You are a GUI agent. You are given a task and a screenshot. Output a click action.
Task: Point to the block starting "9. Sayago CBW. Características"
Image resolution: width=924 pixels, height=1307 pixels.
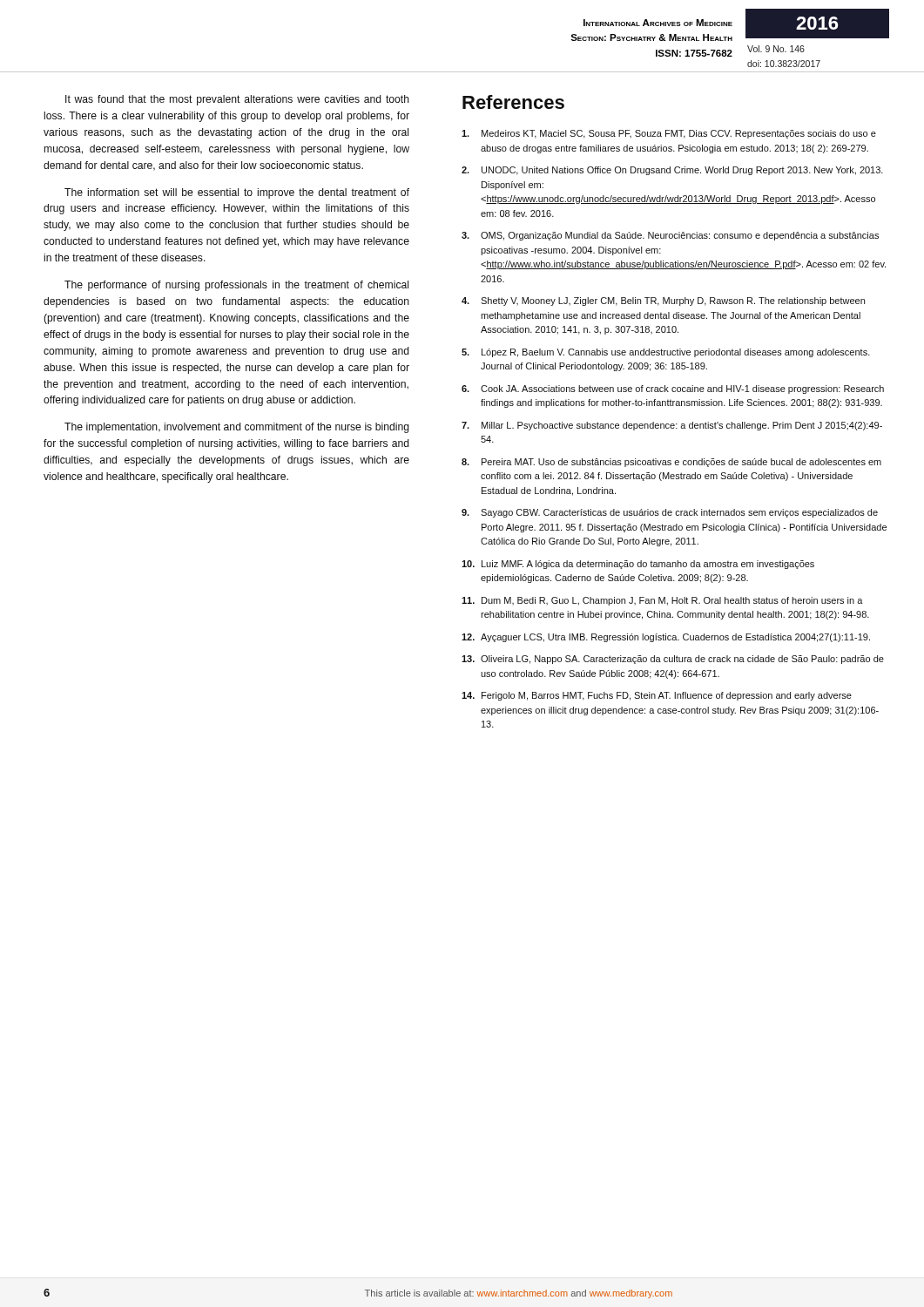click(x=674, y=526)
